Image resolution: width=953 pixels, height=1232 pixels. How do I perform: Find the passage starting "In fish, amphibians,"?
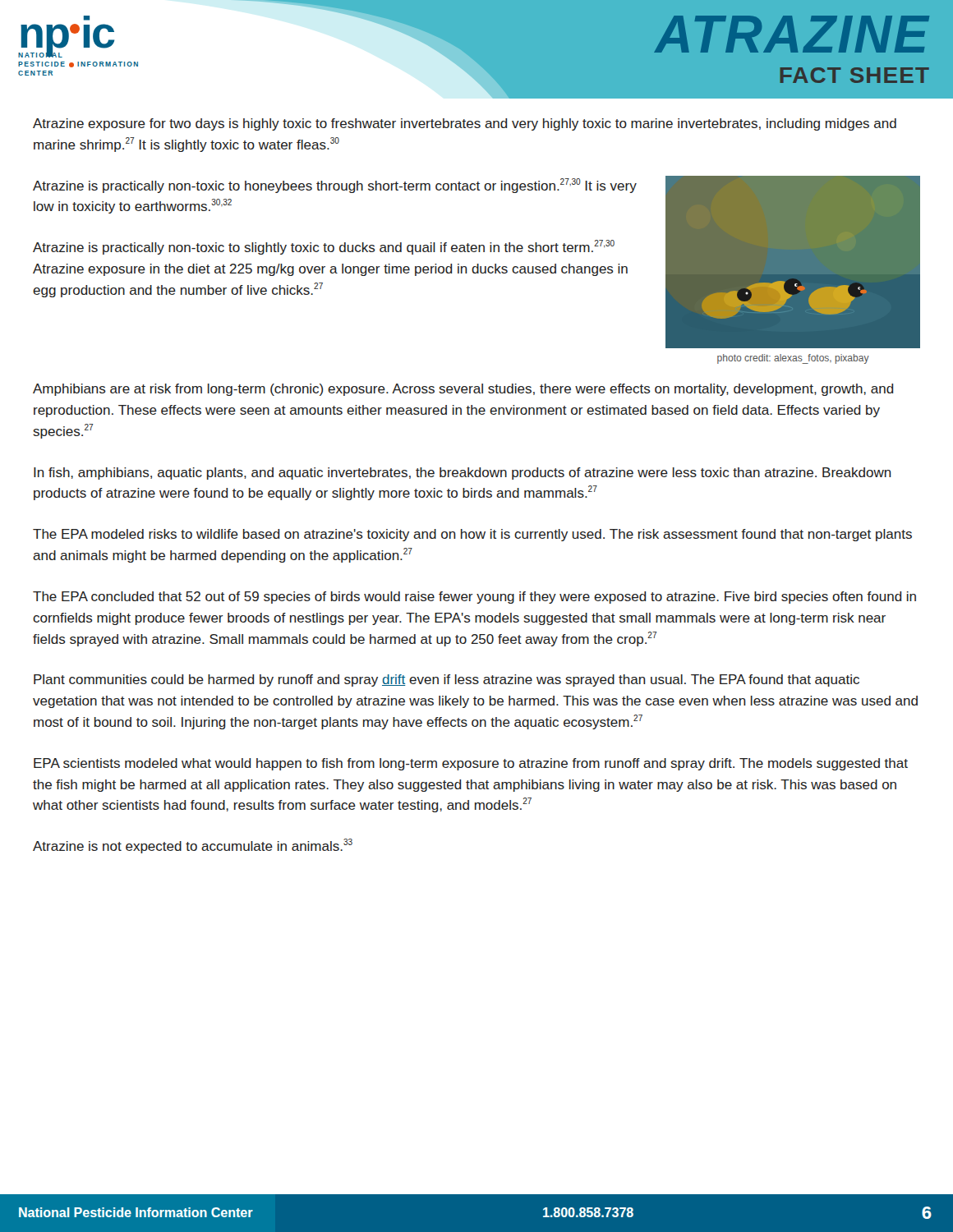pos(462,483)
